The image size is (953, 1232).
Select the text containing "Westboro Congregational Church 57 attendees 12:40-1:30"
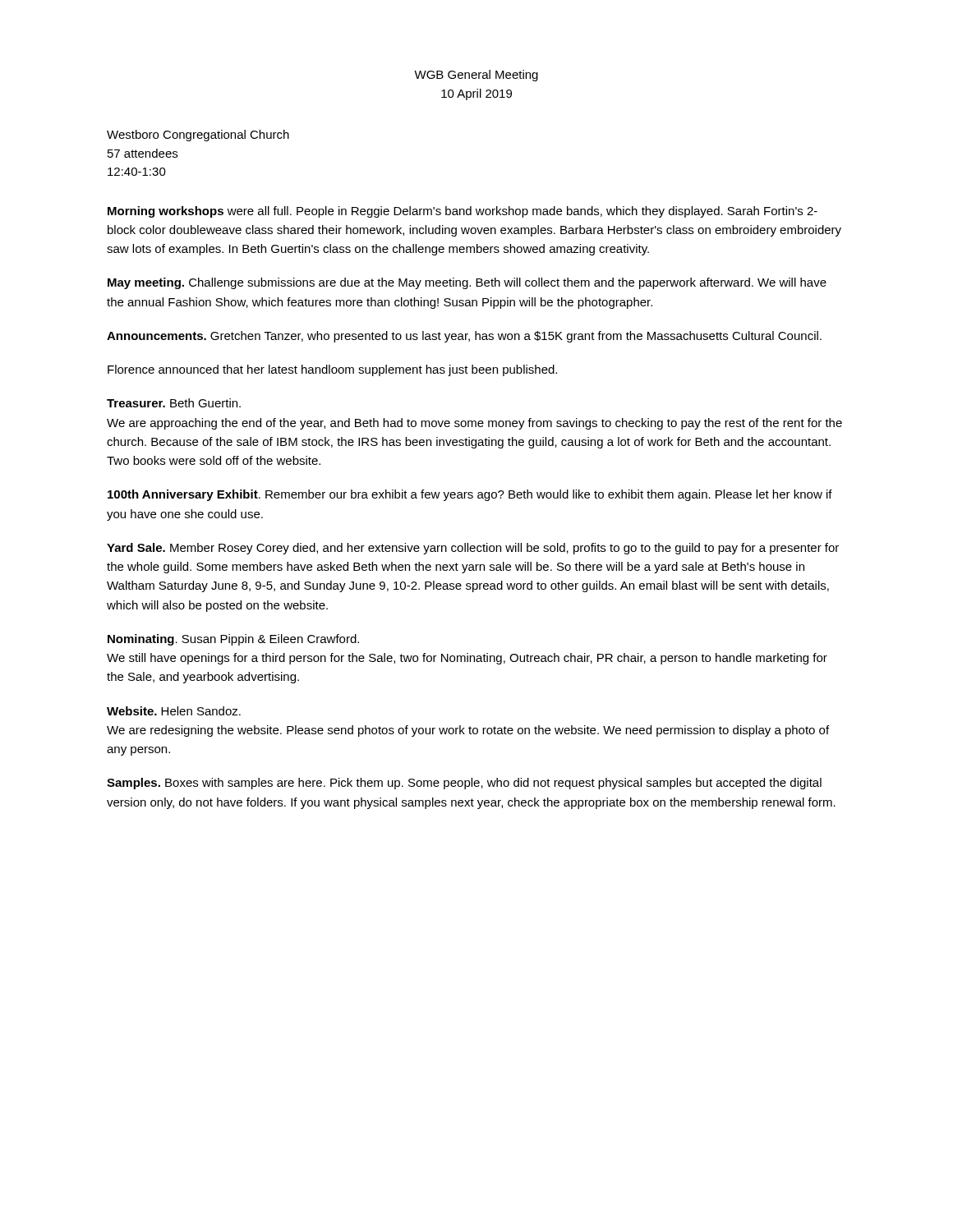198,136
